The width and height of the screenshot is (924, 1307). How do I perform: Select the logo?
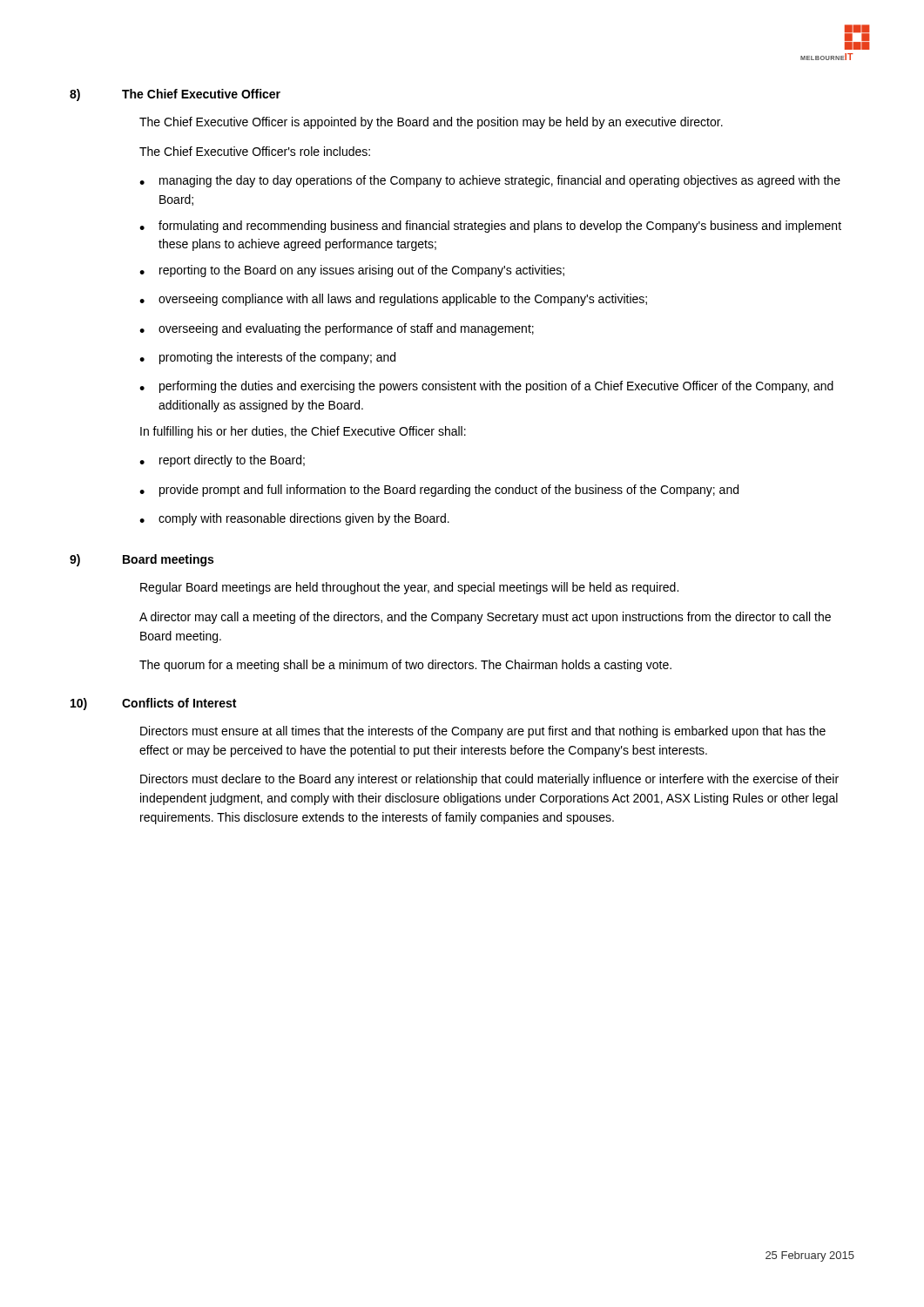click(840, 48)
